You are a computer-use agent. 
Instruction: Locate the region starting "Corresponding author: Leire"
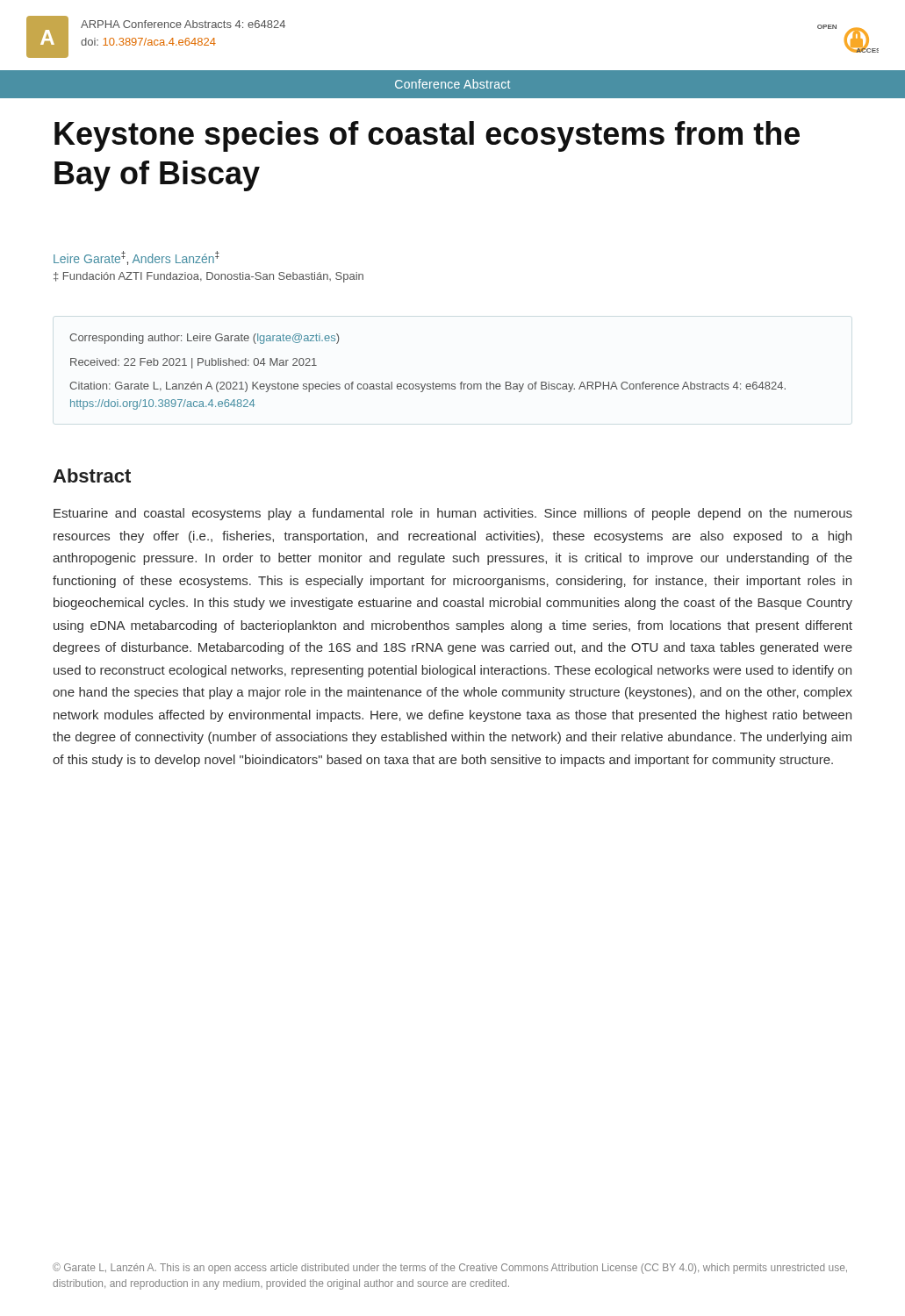coord(204,339)
